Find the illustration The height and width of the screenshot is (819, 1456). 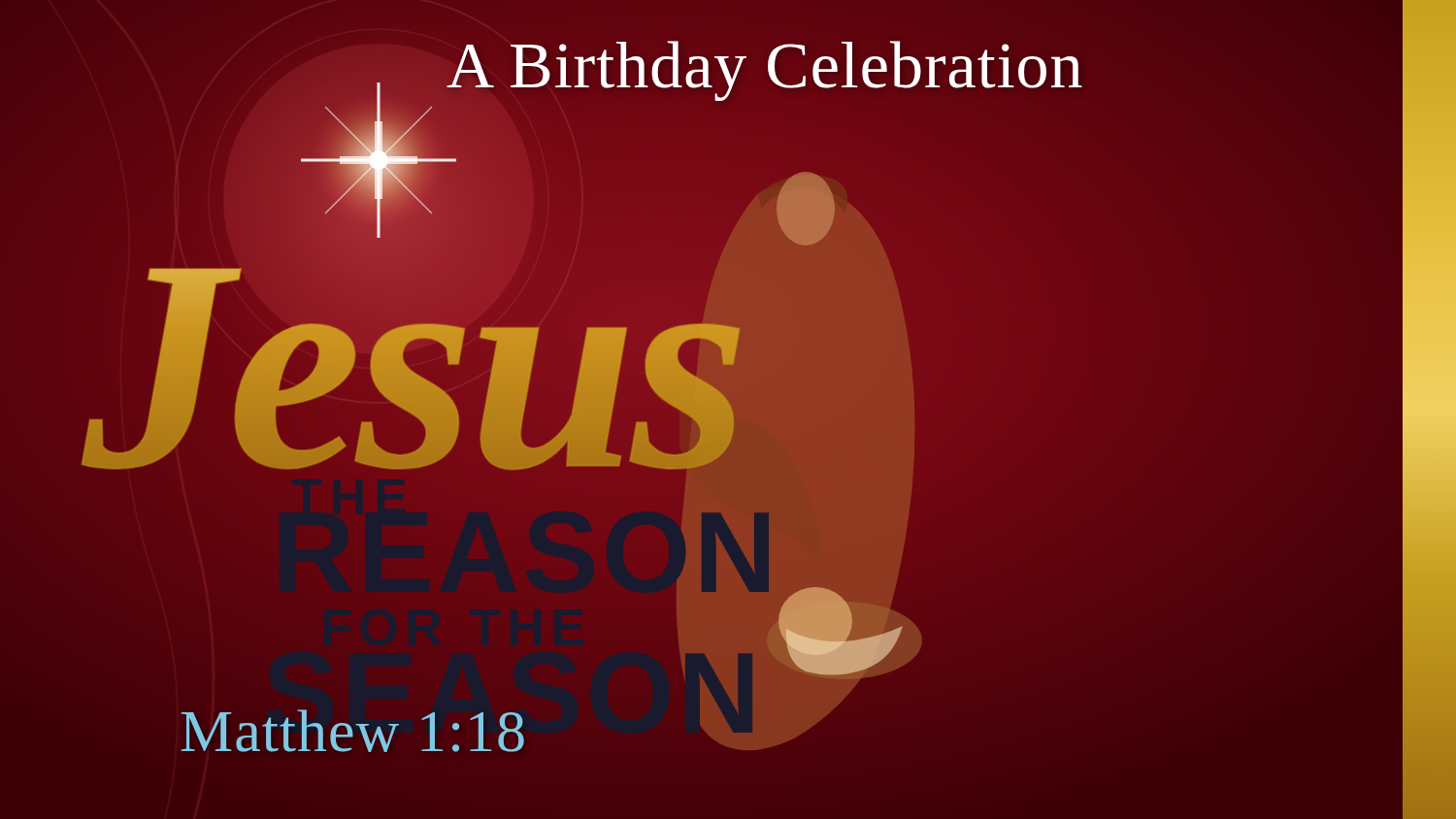pos(728,410)
